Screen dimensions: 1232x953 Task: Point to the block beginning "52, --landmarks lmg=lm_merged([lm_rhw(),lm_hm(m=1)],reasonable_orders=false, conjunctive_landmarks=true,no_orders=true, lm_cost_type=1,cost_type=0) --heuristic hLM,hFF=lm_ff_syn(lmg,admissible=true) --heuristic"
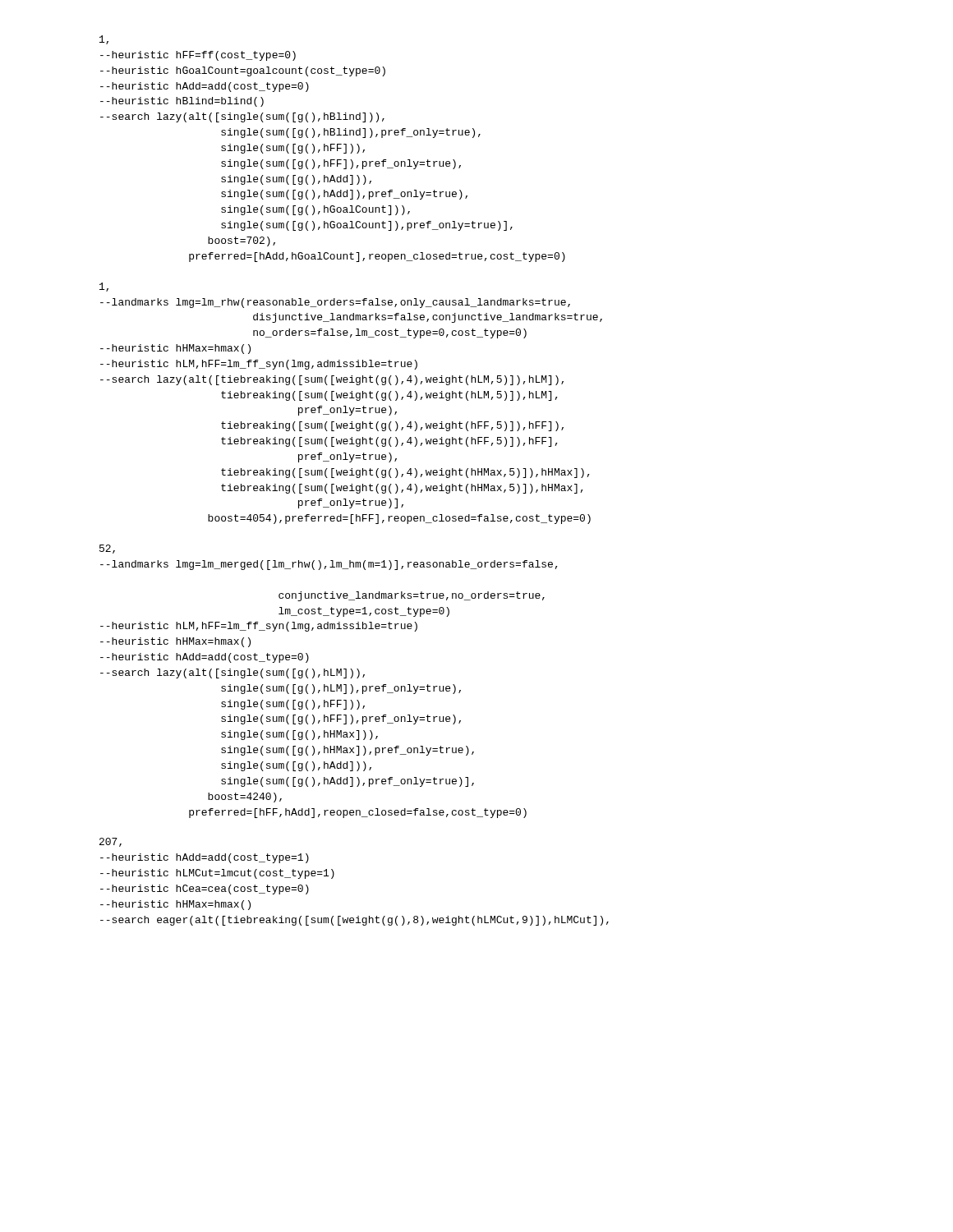point(107,549)
